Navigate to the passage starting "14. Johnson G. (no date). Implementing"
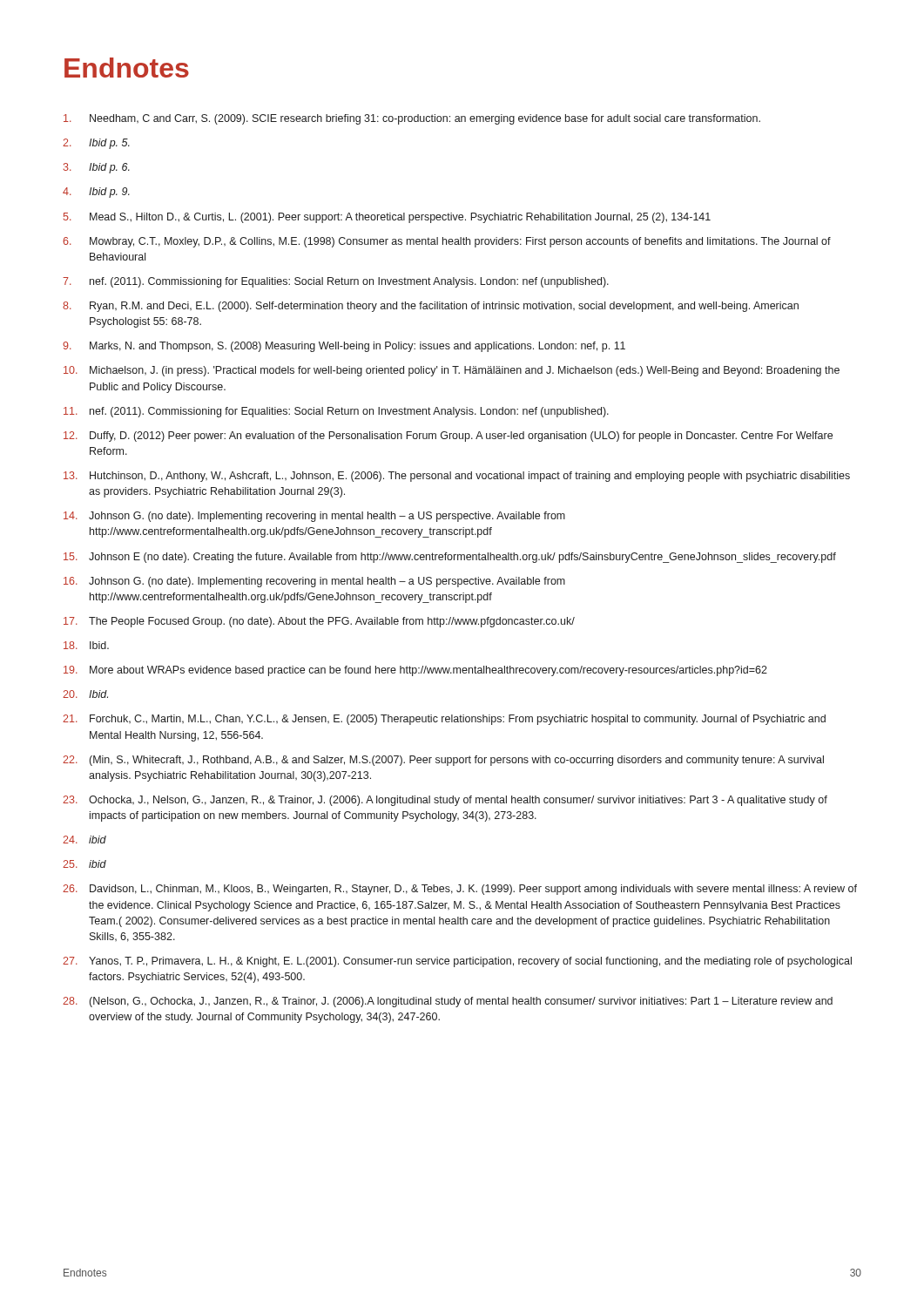Image resolution: width=924 pixels, height=1307 pixels. (462, 524)
